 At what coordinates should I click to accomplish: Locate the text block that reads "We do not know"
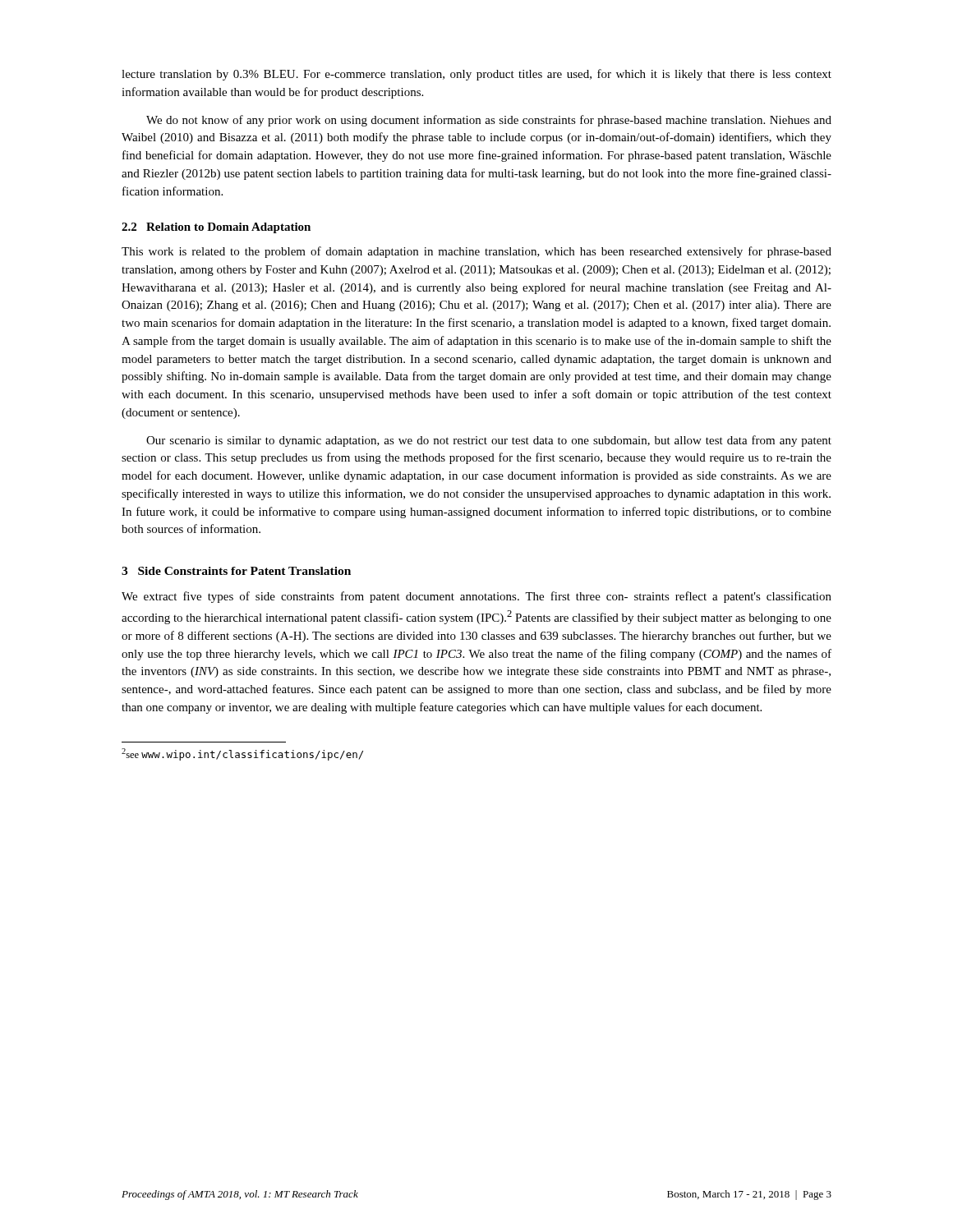[476, 156]
